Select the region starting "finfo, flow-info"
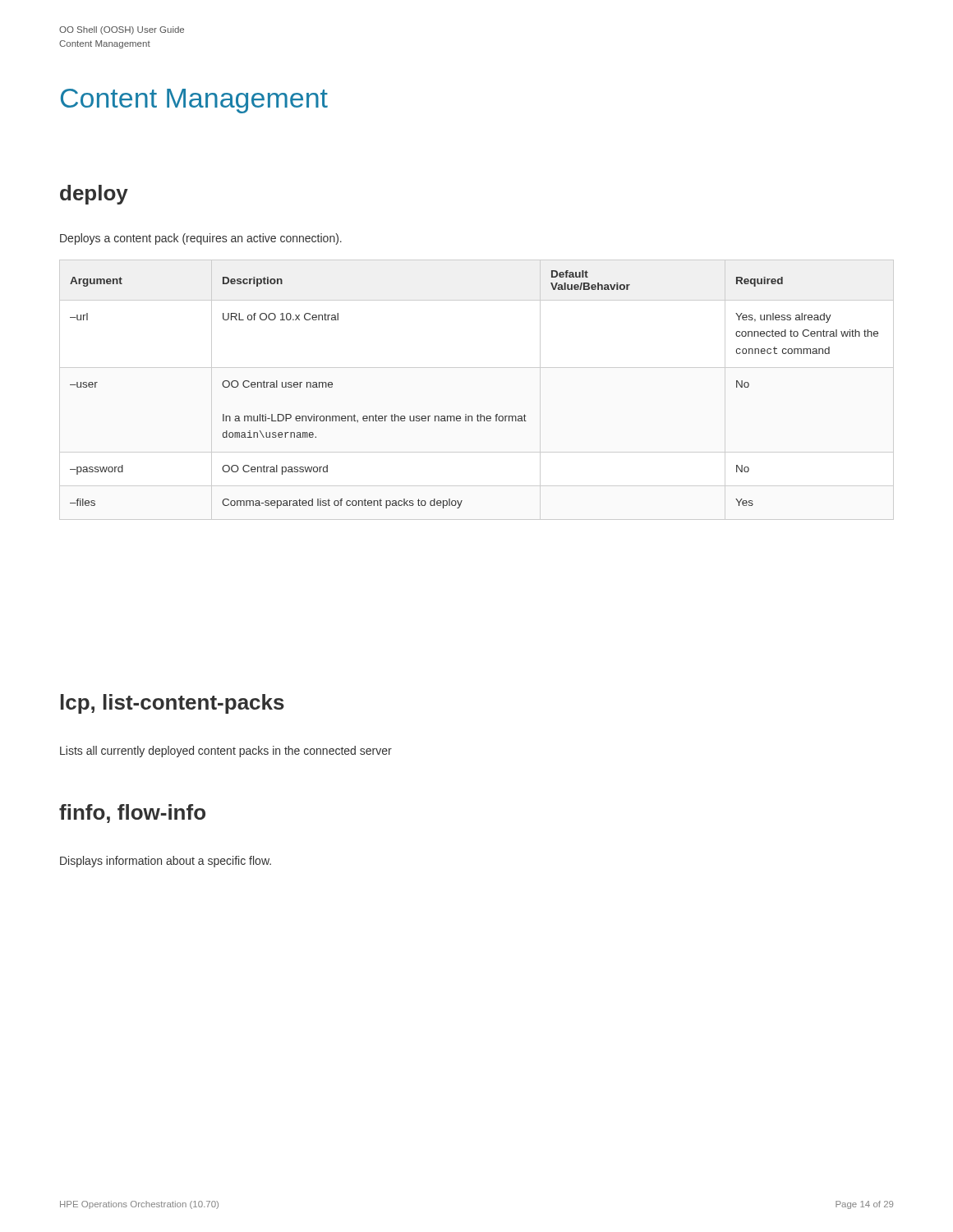This screenshot has height=1232, width=953. tap(133, 812)
